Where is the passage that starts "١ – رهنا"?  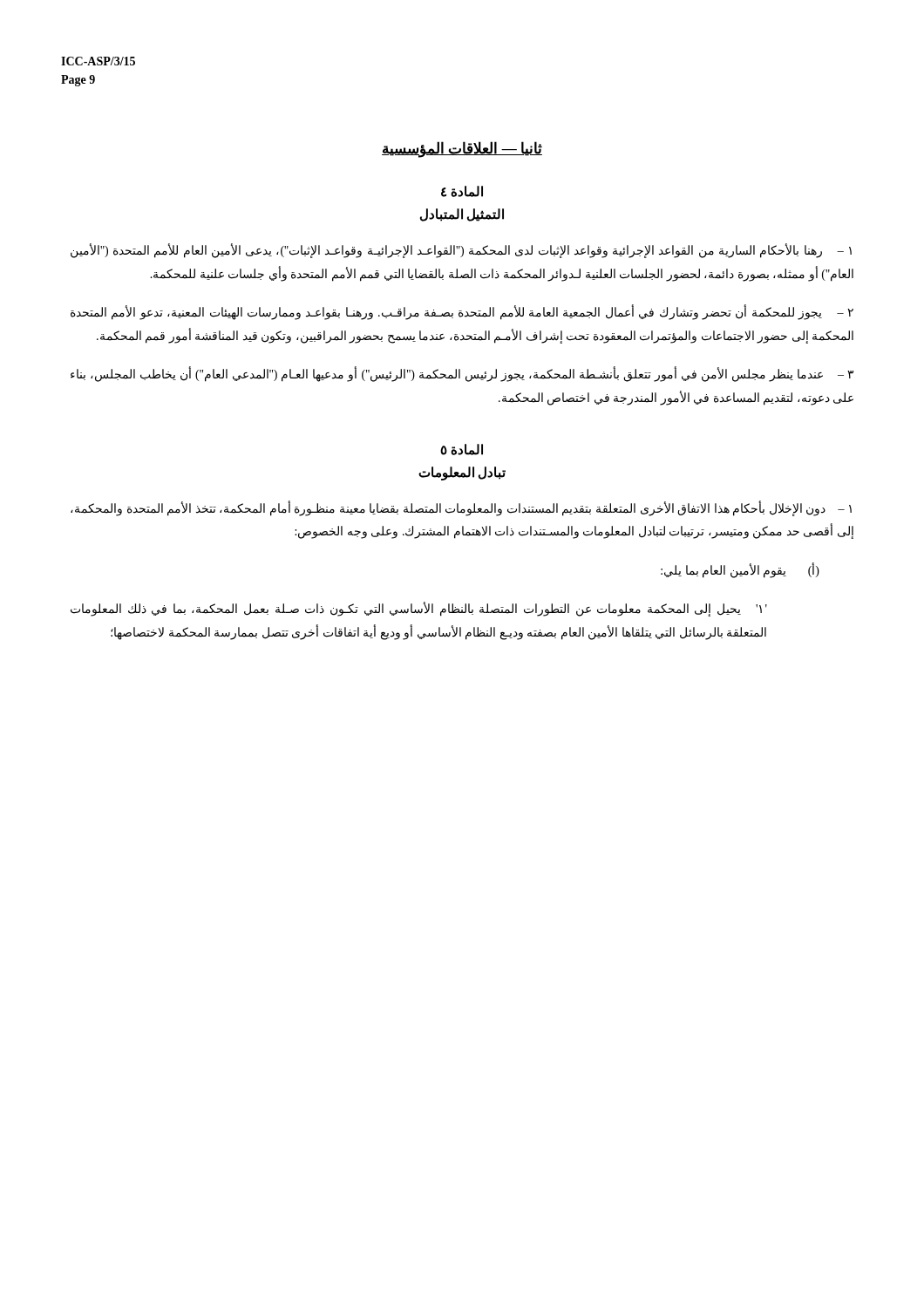coord(462,262)
